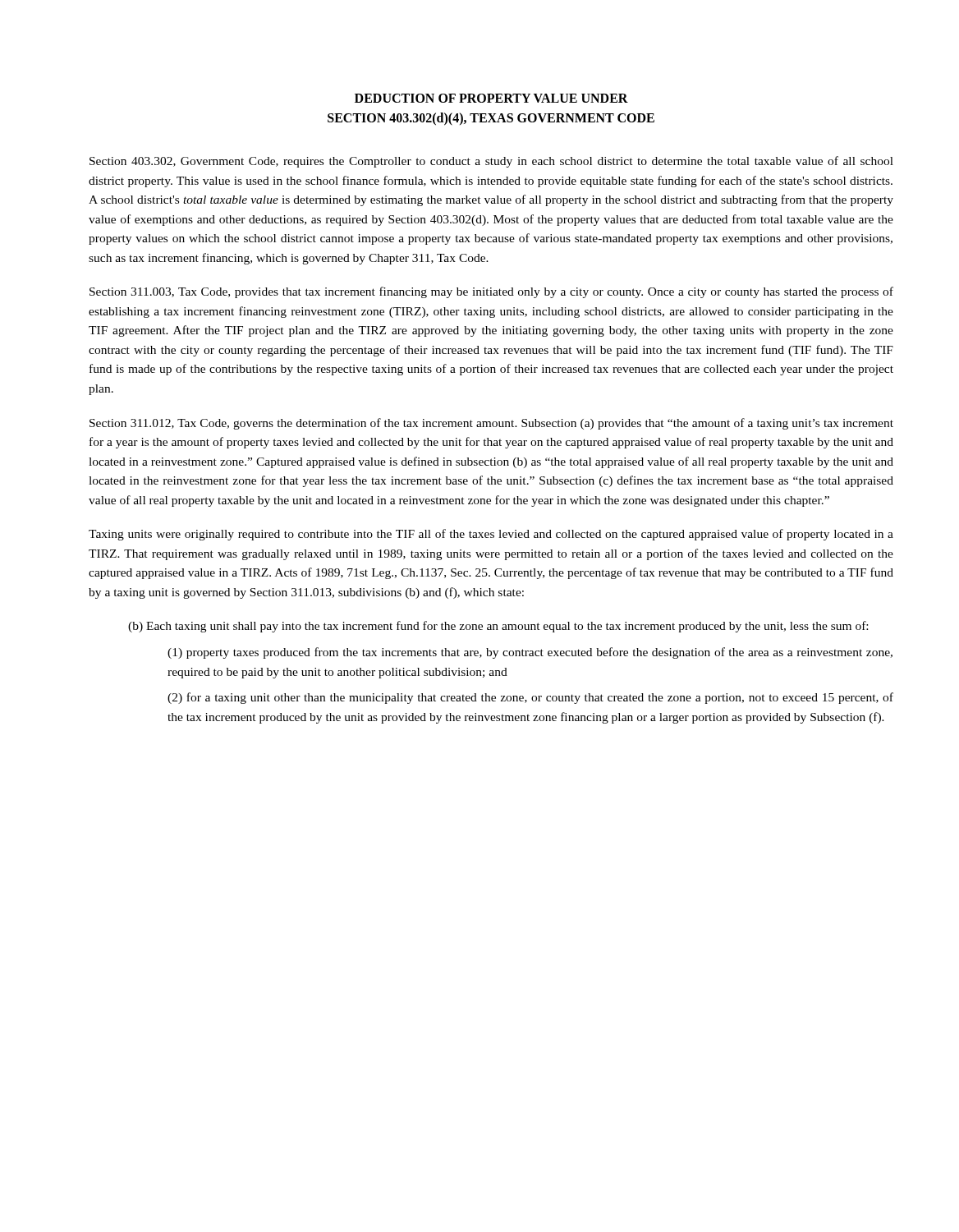Click on the list item with the text "(2) for a"
The height and width of the screenshot is (1232, 959).
530,707
